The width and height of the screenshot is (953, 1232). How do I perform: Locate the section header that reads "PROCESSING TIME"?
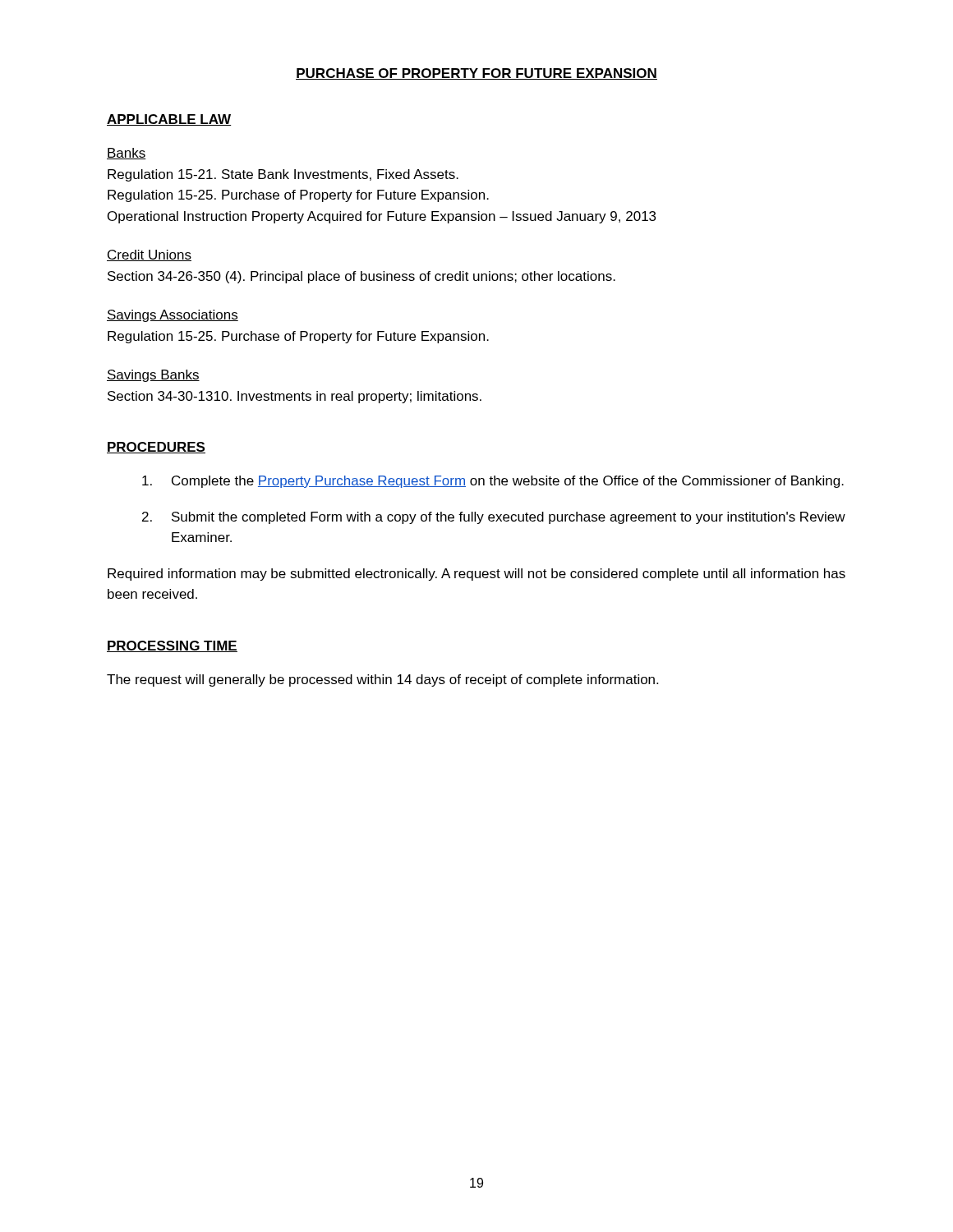click(172, 646)
